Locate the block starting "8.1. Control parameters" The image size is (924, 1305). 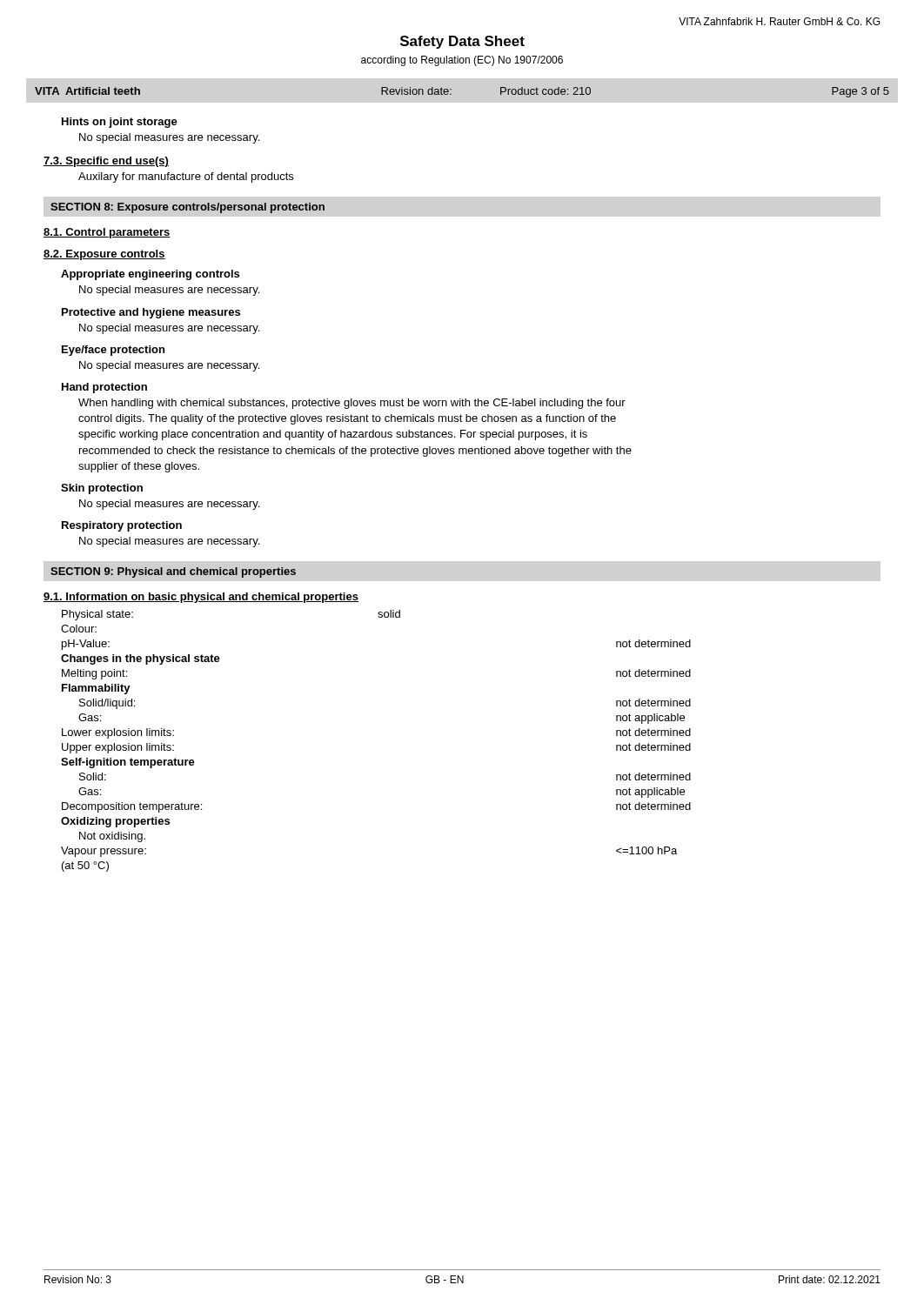(107, 232)
